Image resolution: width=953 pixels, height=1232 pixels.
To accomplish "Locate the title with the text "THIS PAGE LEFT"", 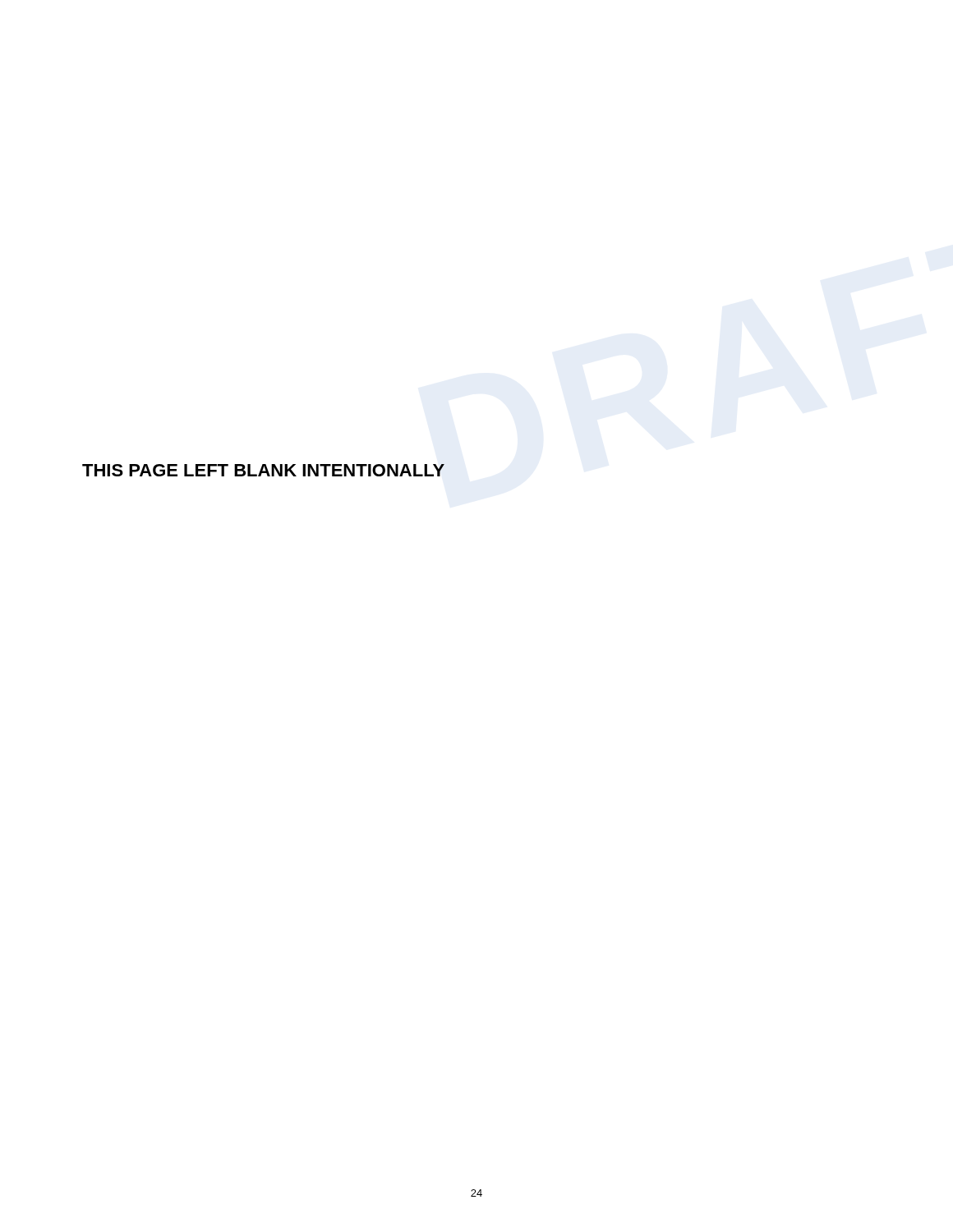I will coord(263,470).
